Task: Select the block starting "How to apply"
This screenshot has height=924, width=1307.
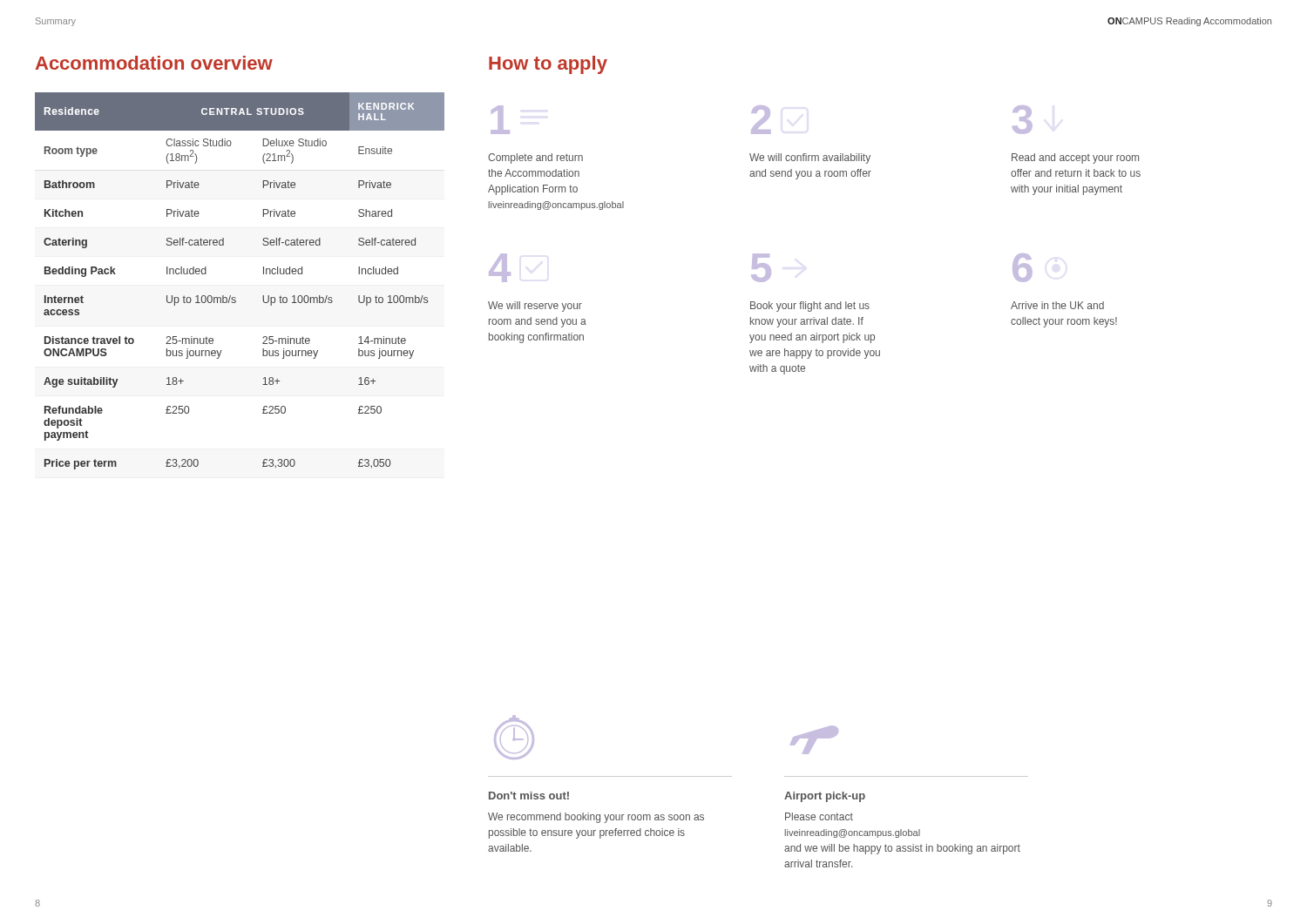Action: tap(548, 63)
